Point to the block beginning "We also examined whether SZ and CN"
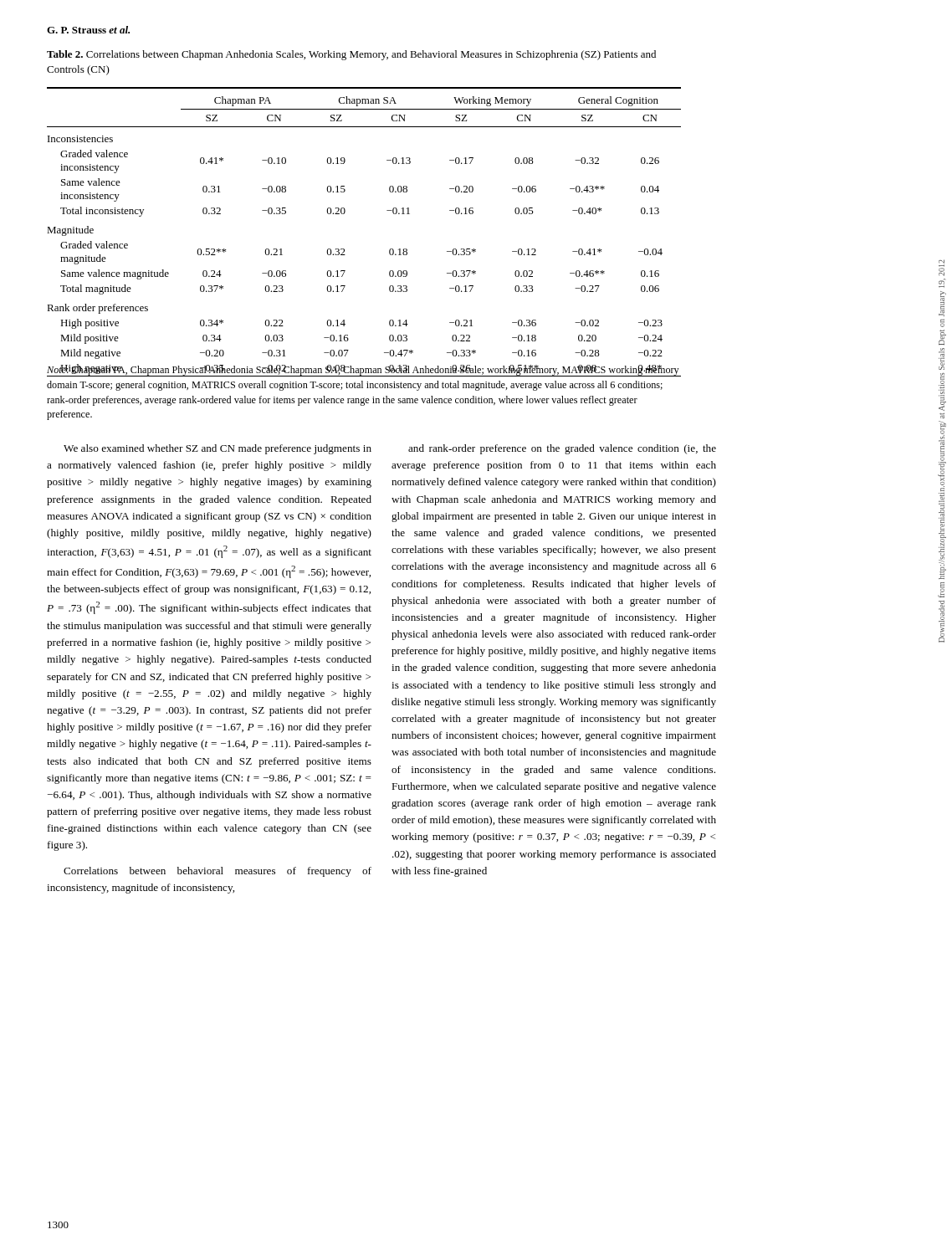Image resolution: width=952 pixels, height=1255 pixels. [209, 668]
